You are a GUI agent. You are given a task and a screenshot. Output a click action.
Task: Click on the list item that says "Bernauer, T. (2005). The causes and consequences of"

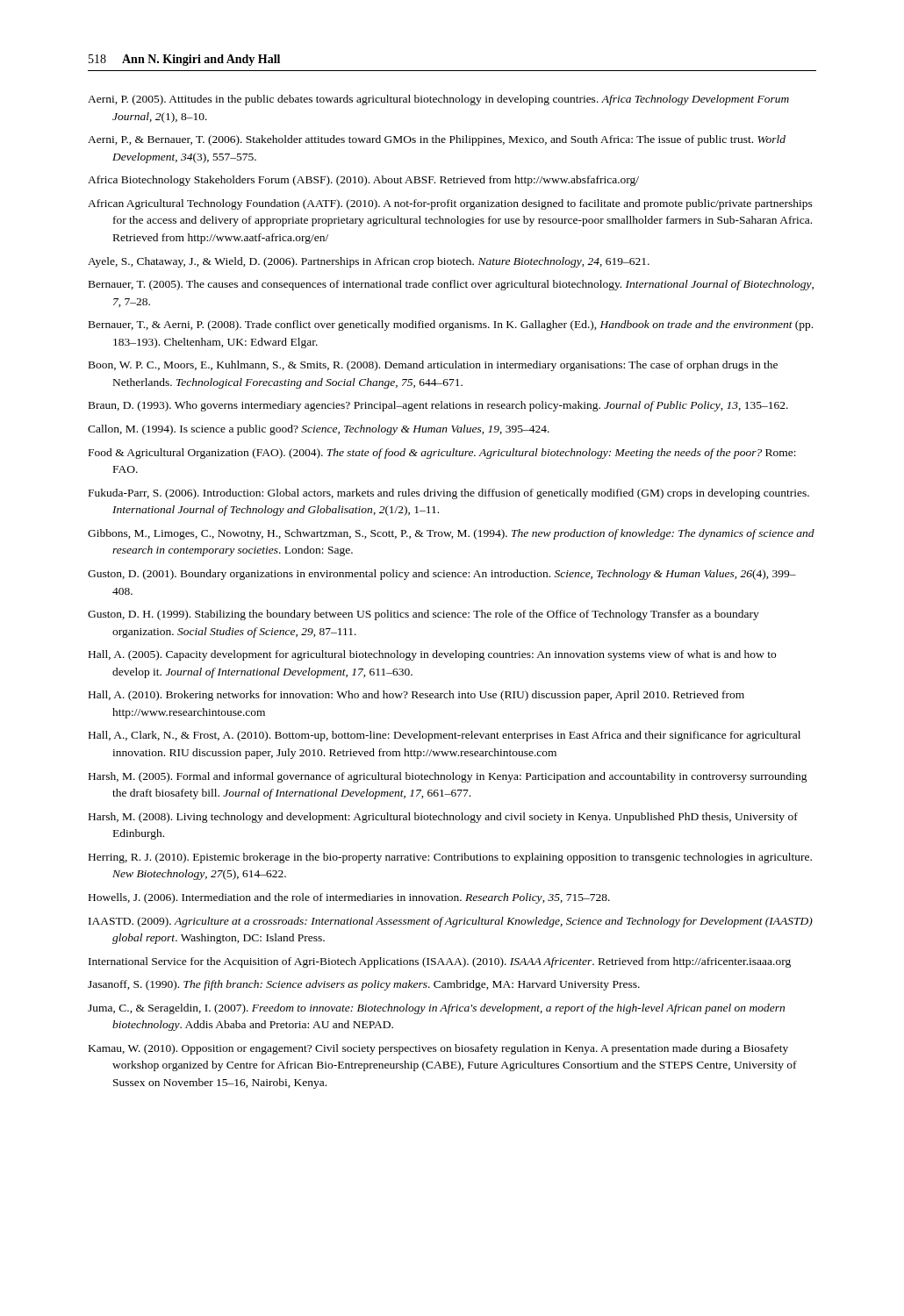point(451,292)
